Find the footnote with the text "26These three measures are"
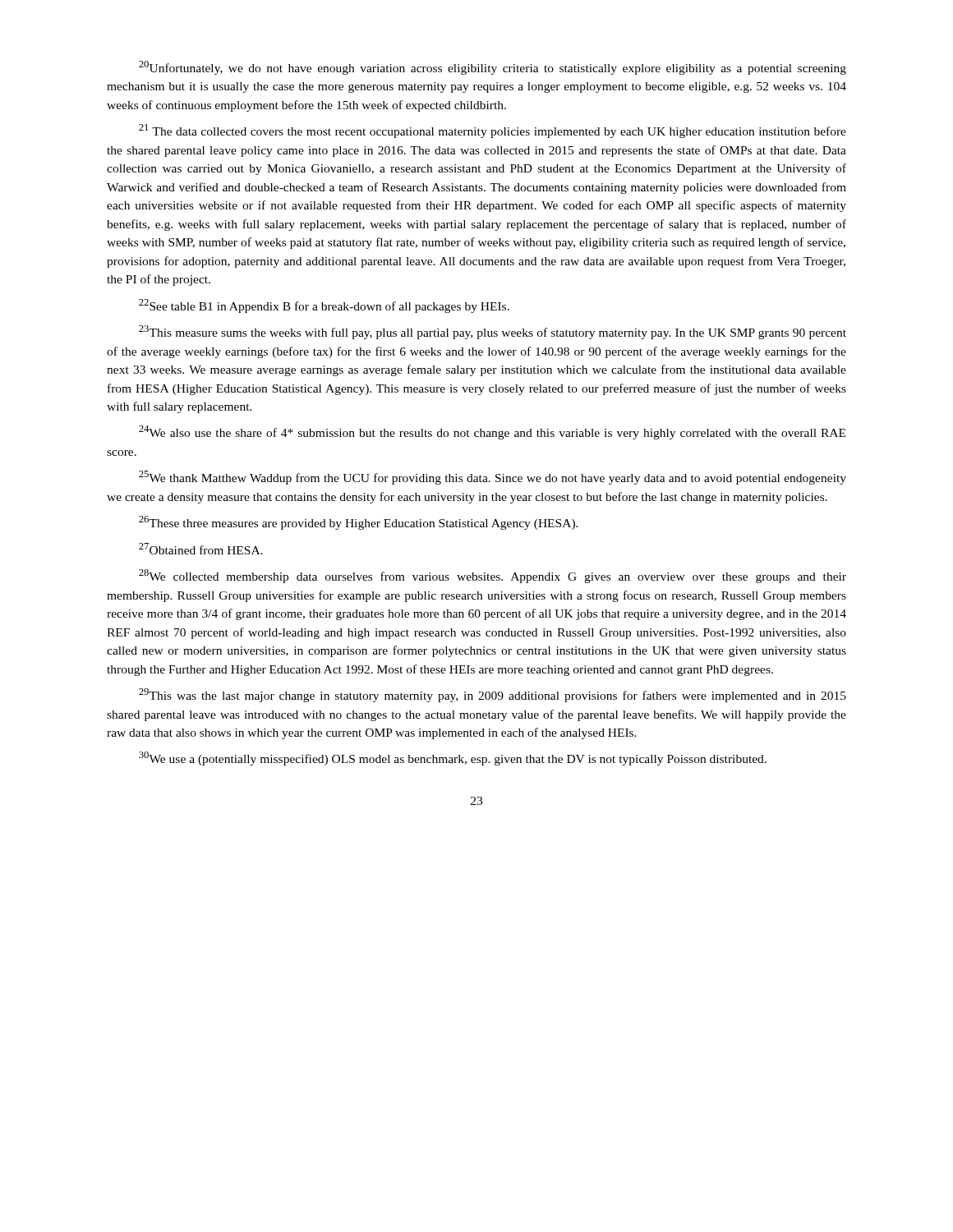Image resolution: width=953 pixels, height=1232 pixels. click(476, 524)
